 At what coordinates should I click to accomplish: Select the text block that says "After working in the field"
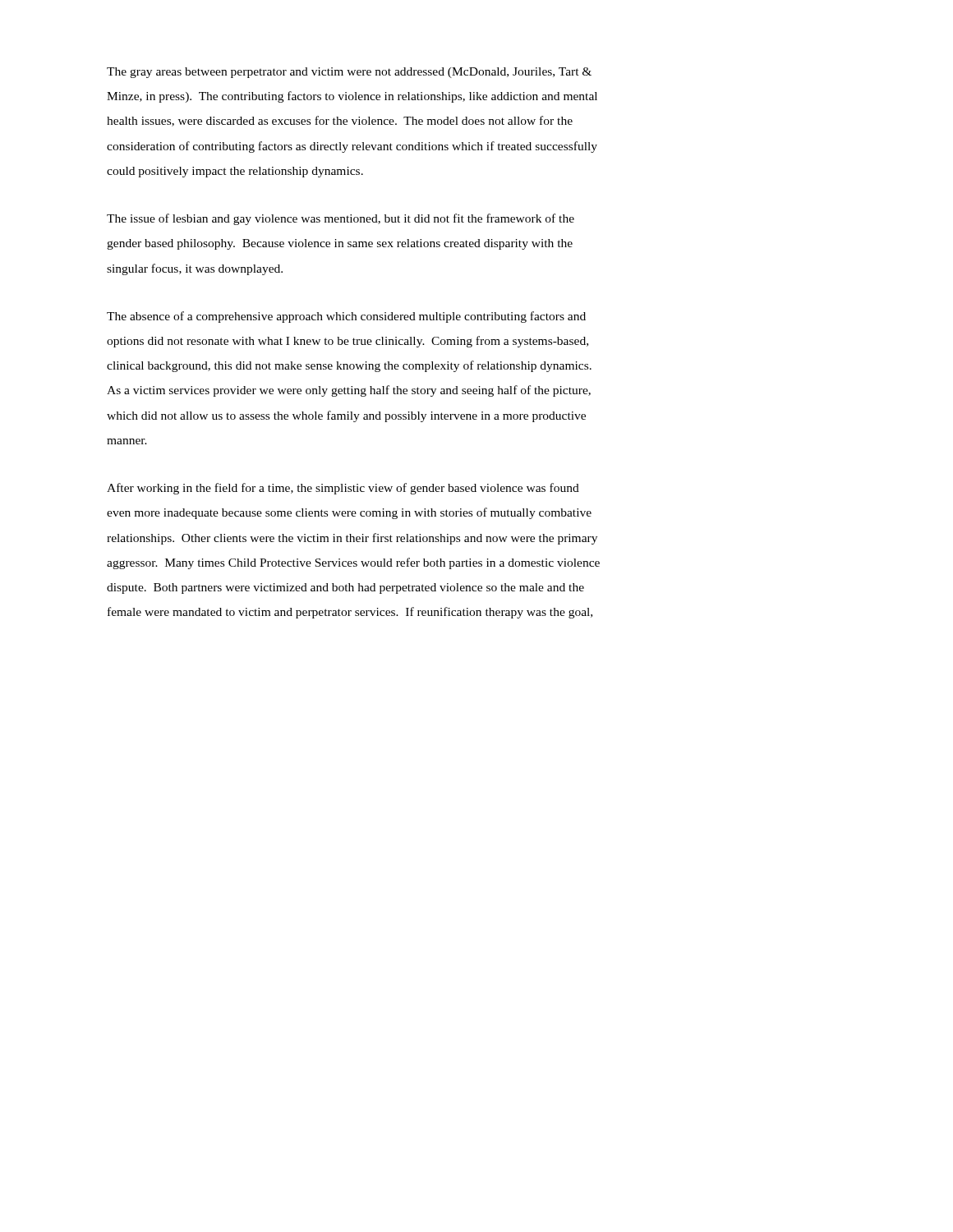click(x=353, y=550)
